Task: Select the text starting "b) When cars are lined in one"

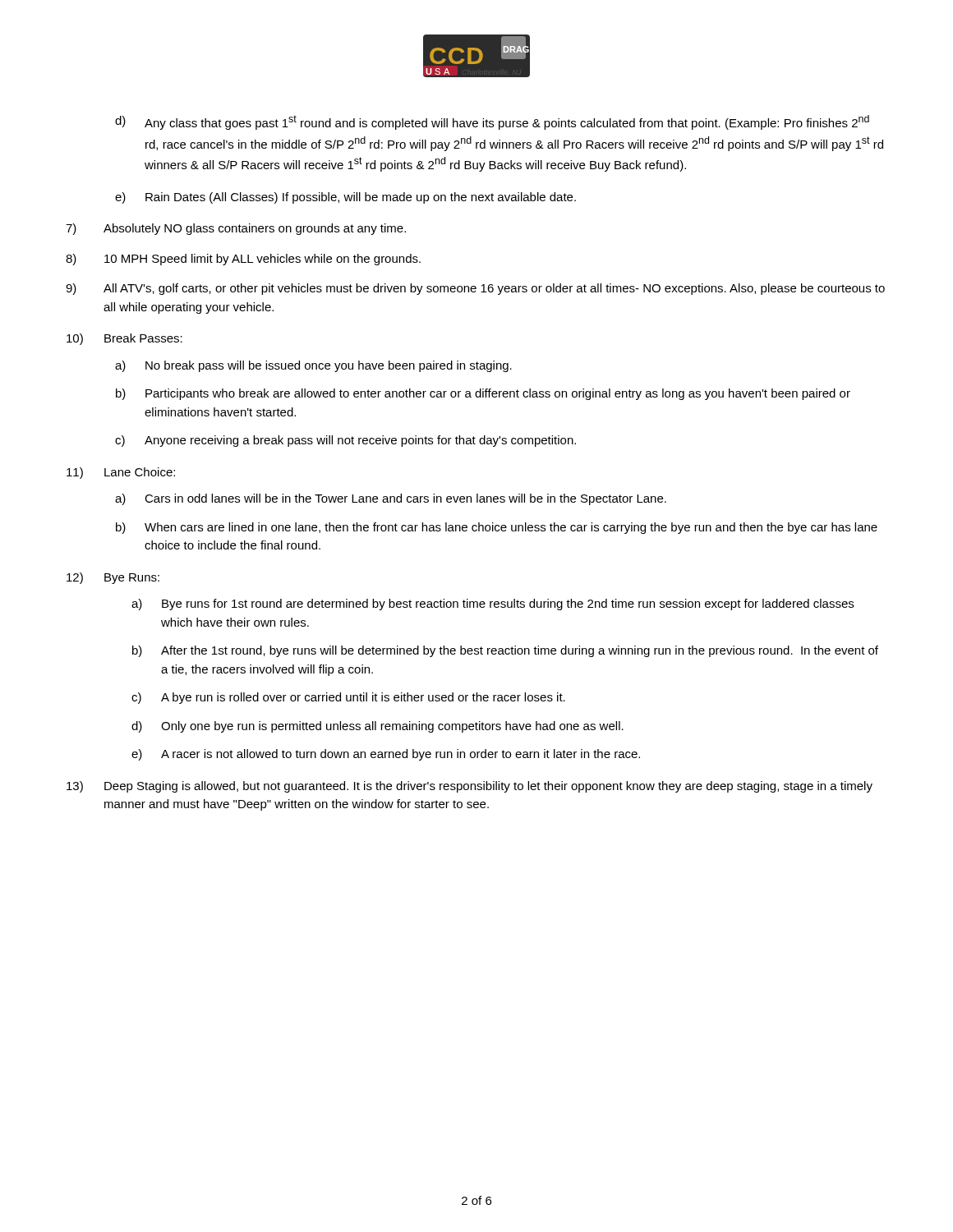Action: click(501, 536)
